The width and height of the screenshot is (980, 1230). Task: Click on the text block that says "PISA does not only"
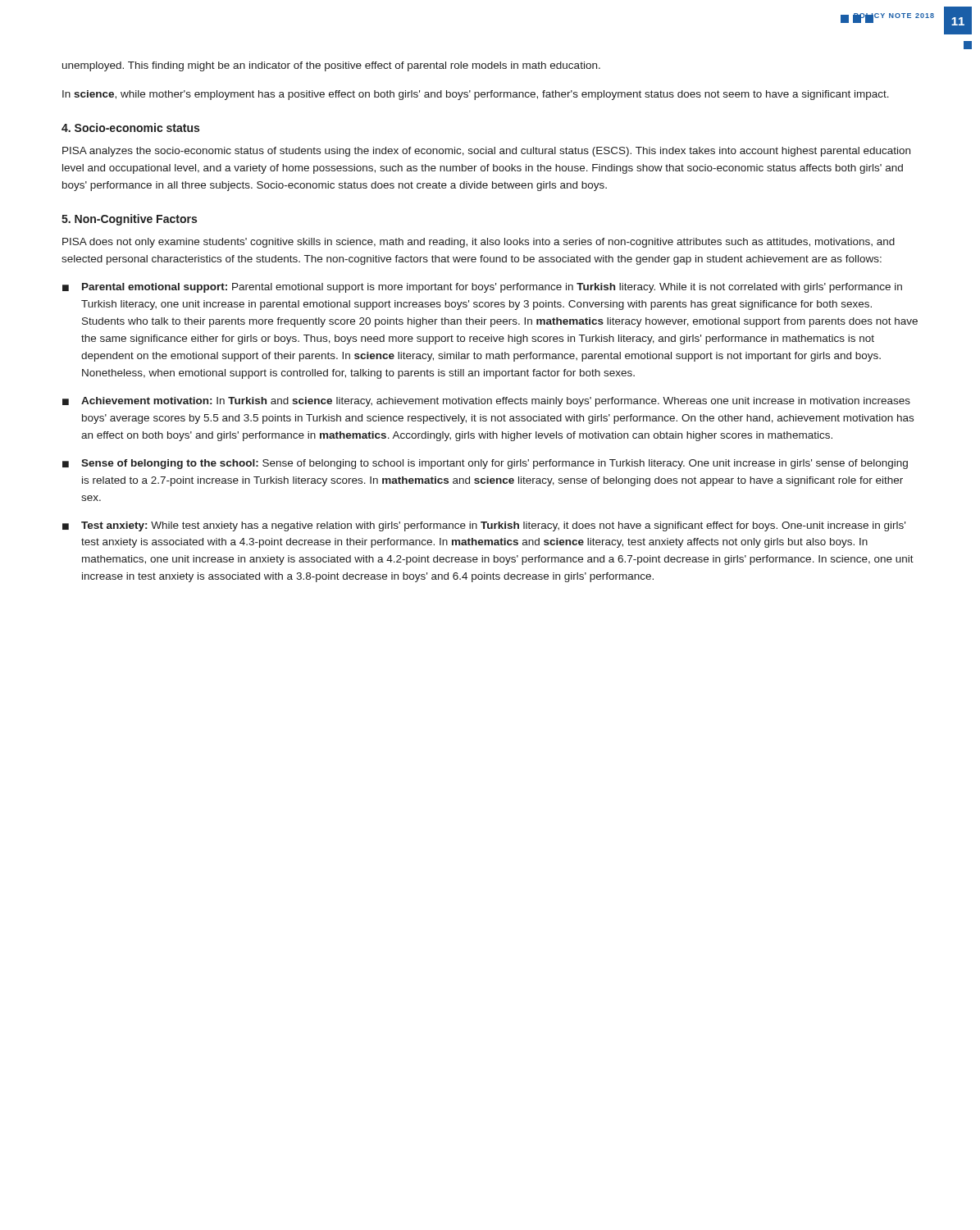coord(478,250)
